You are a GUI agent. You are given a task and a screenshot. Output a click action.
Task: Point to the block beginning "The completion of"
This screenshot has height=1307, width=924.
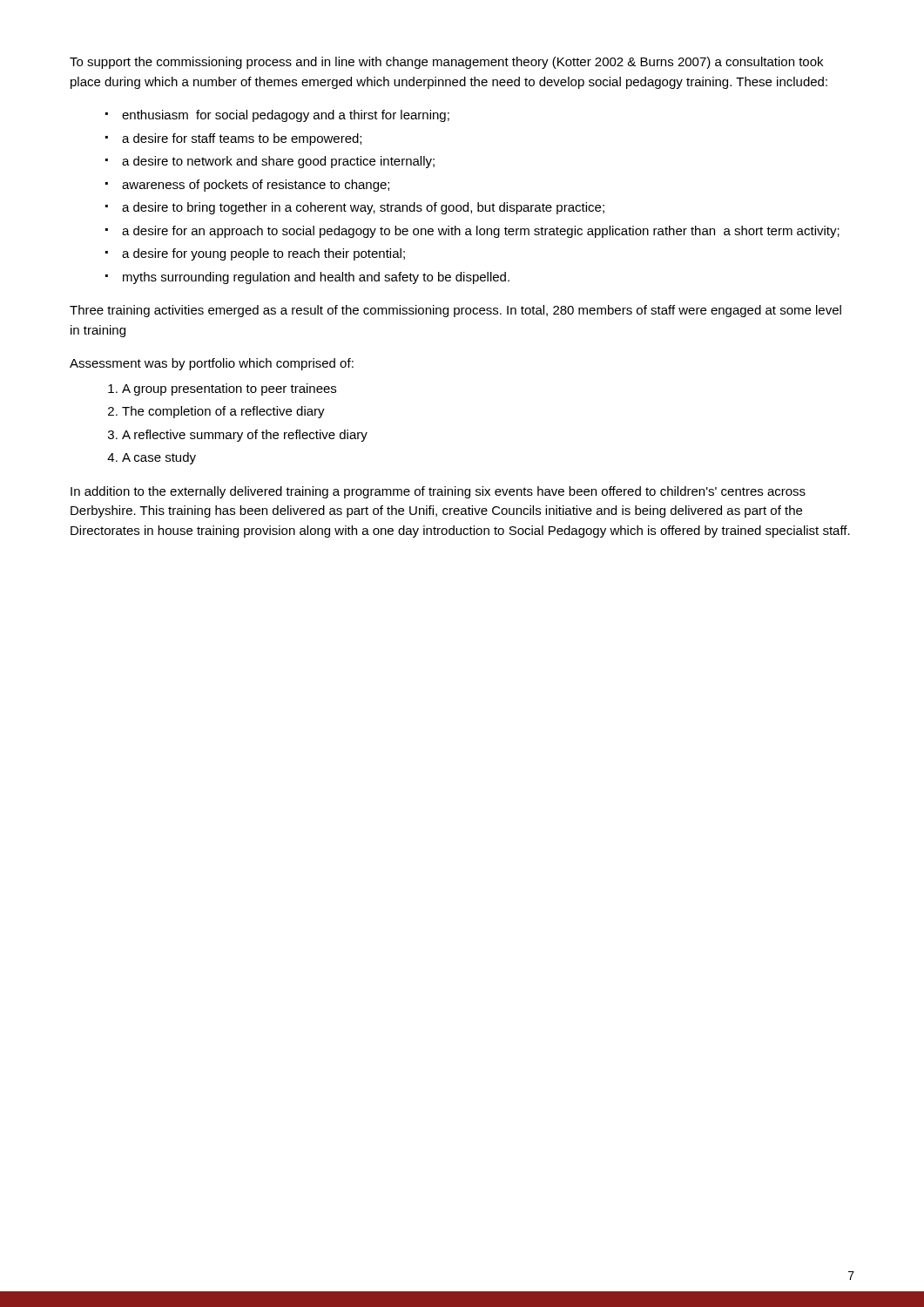click(x=223, y=411)
